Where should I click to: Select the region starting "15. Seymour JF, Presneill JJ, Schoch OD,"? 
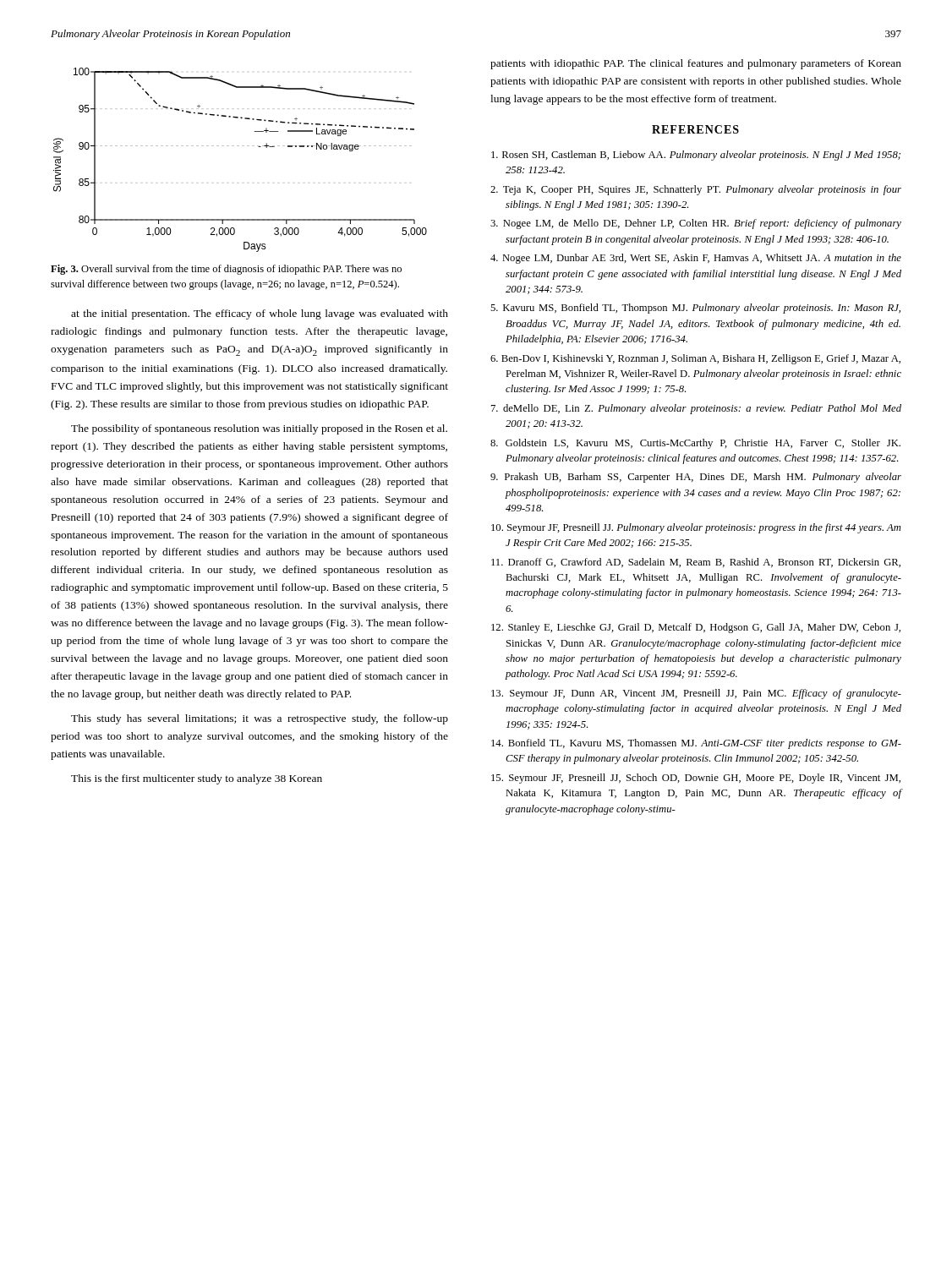click(696, 793)
